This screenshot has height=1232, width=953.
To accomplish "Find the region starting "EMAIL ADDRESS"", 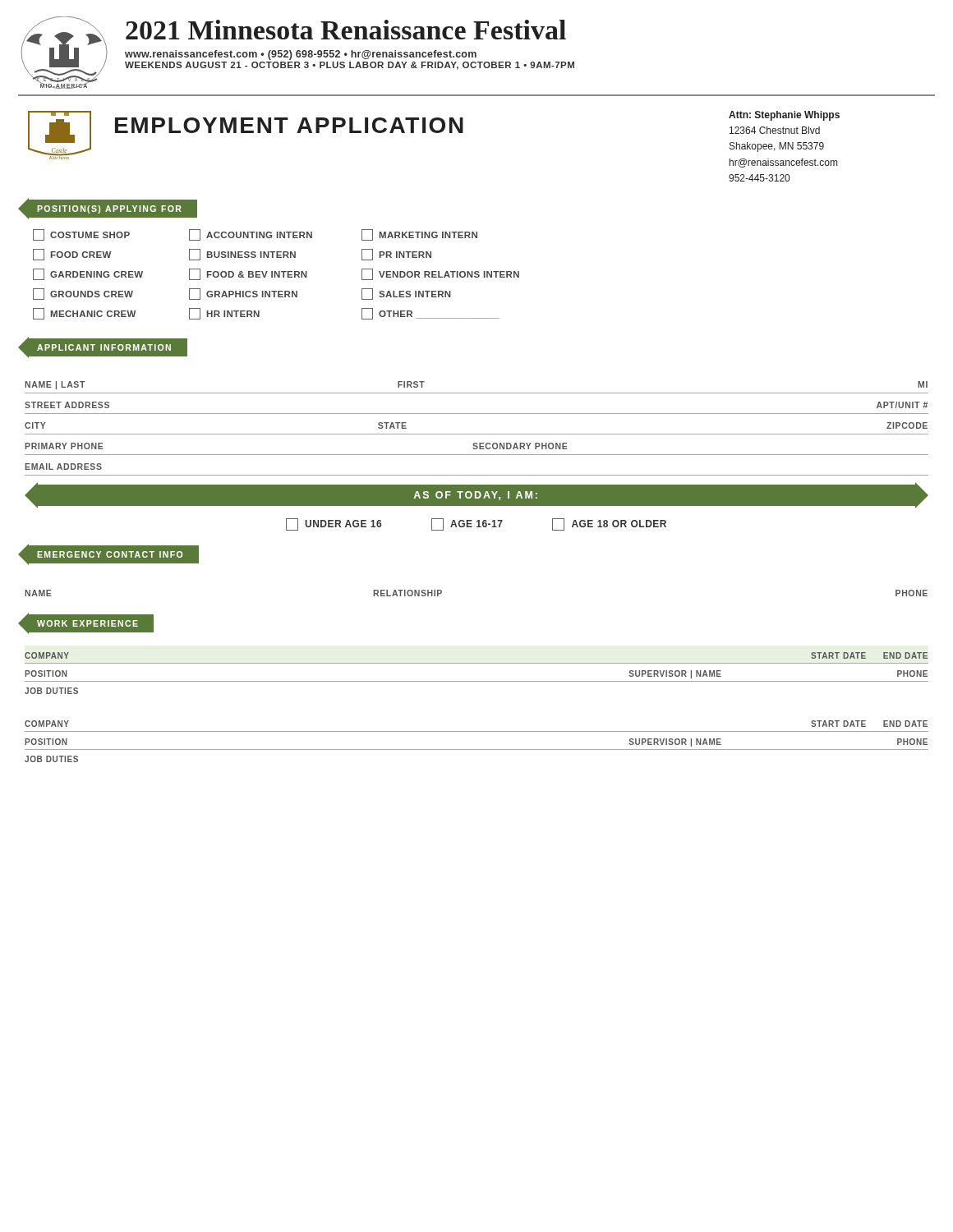I will (64, 466).
